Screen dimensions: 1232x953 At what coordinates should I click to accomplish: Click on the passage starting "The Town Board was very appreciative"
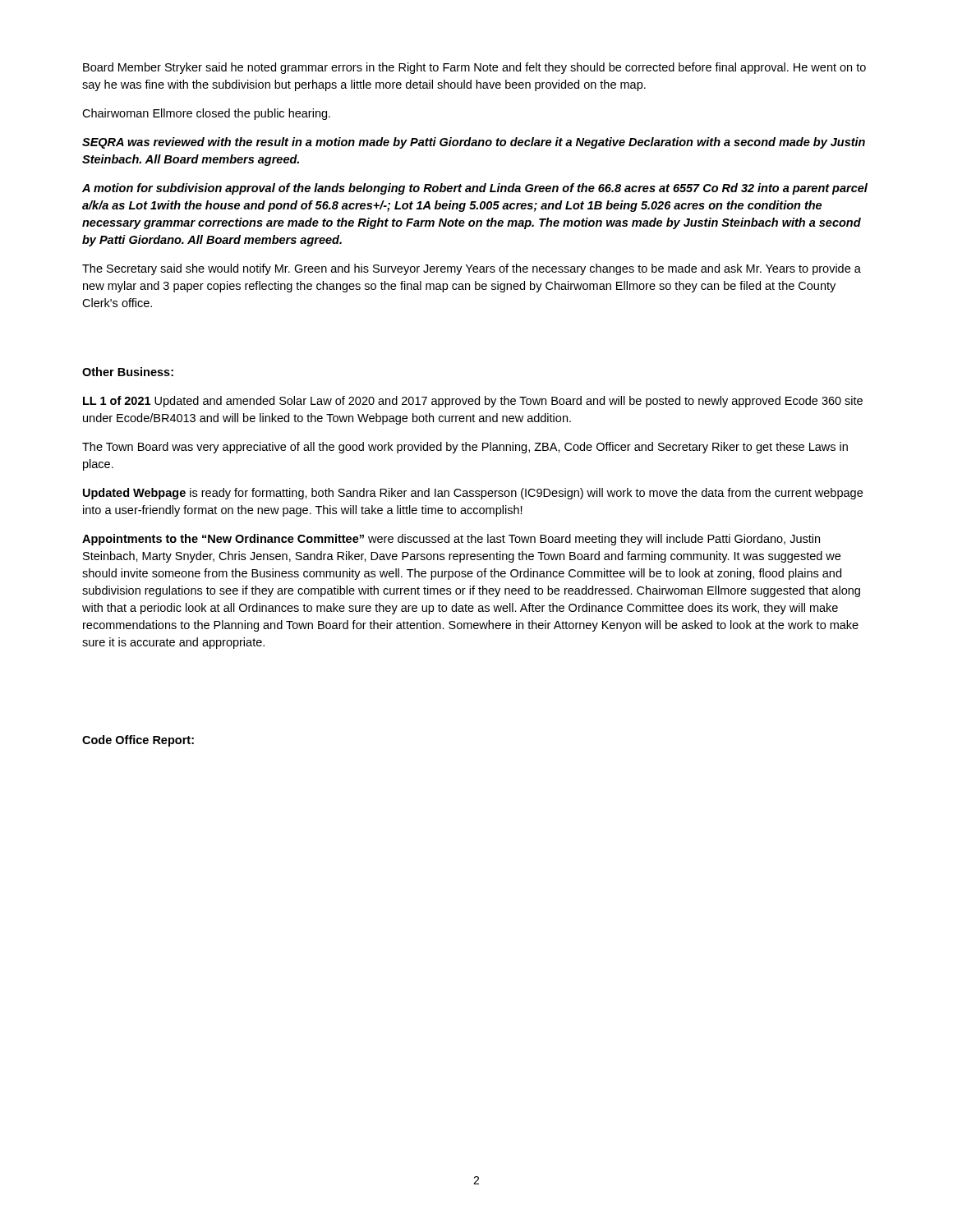465,456
